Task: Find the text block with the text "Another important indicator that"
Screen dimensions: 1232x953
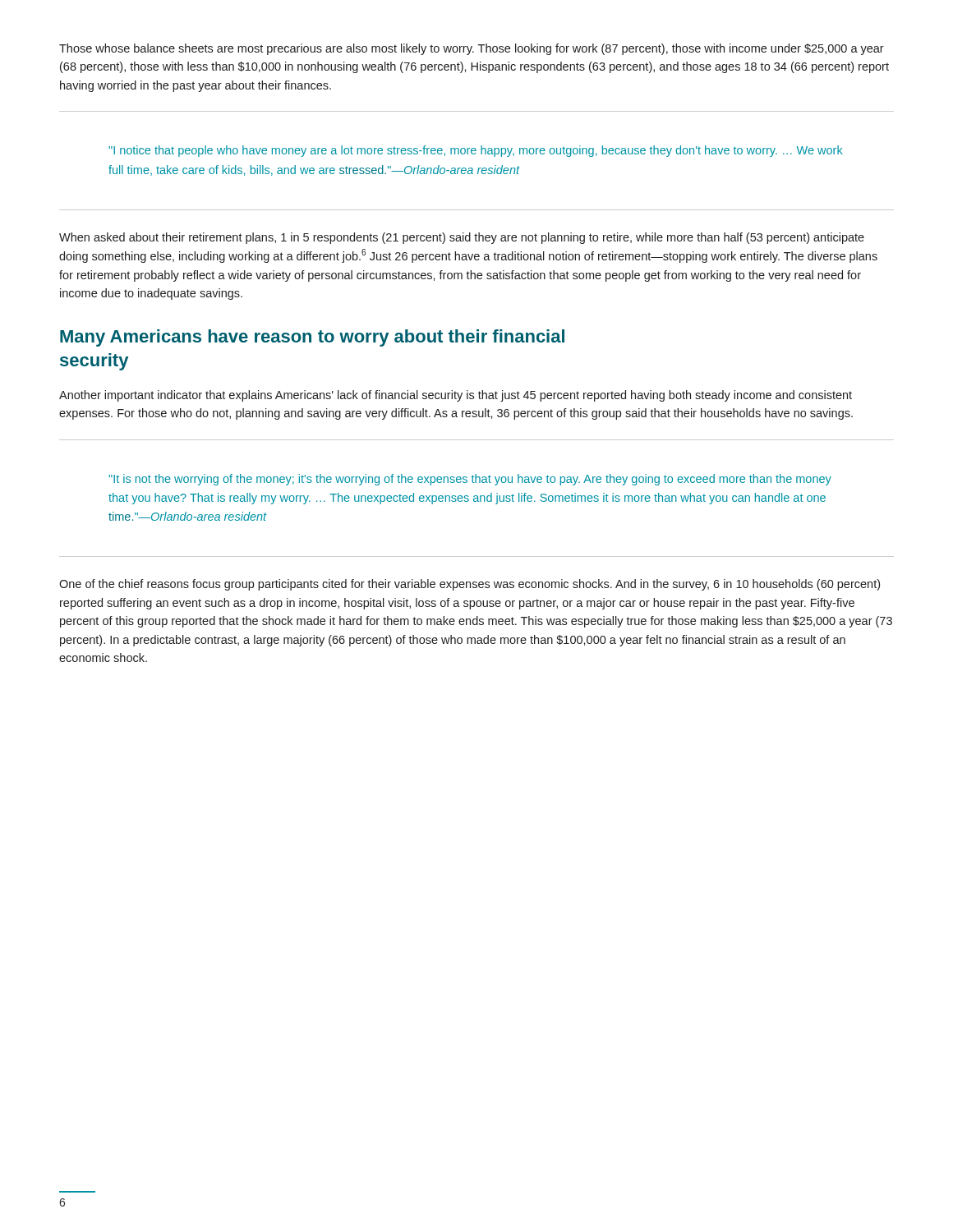Action: click(x=456, y=404)
